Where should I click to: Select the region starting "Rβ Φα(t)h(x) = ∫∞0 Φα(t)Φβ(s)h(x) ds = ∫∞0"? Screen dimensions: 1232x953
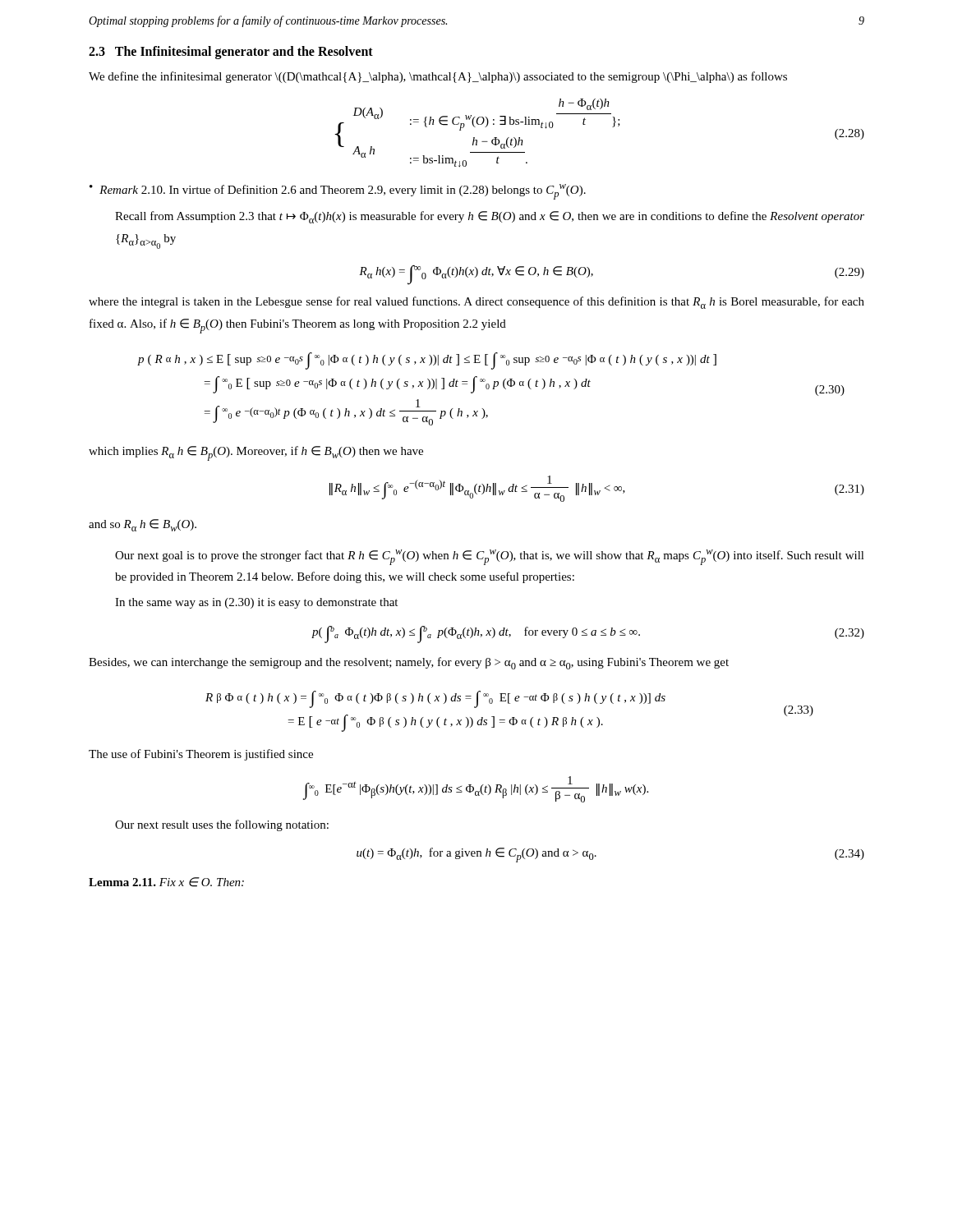[476, 710]
